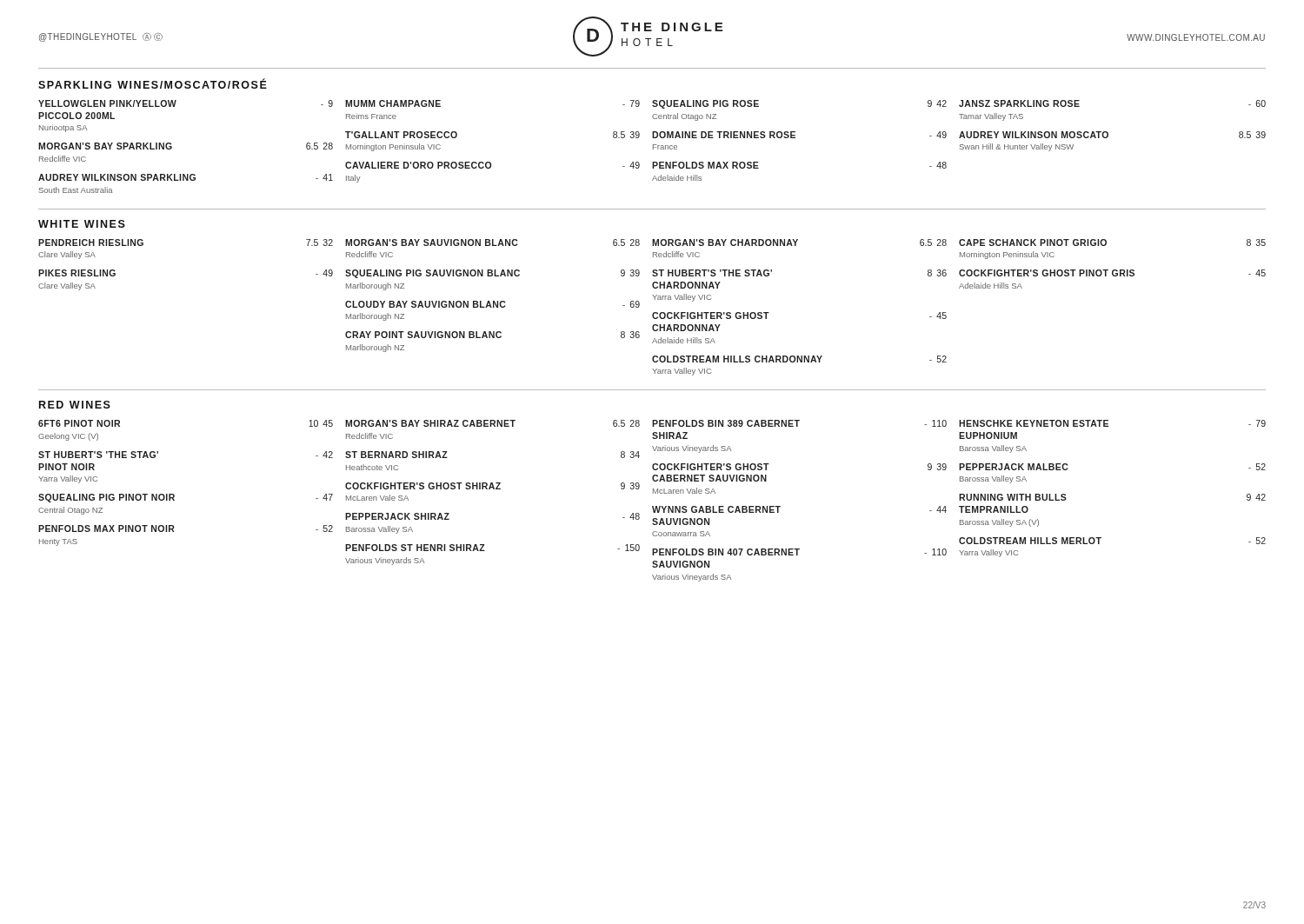Locate the text "RED WINES"

point(75,405)
